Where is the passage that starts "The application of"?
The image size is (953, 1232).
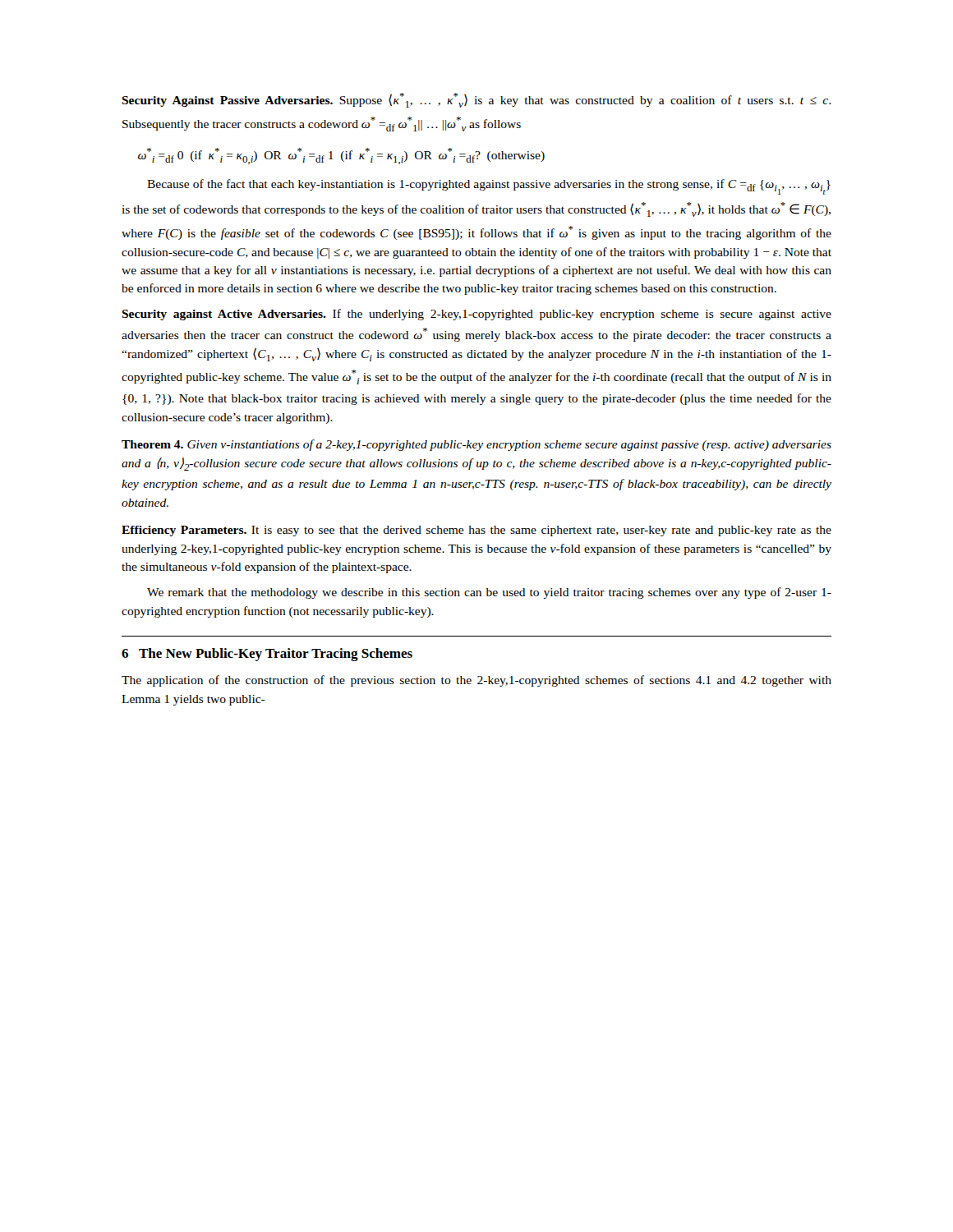click(476, 690)
